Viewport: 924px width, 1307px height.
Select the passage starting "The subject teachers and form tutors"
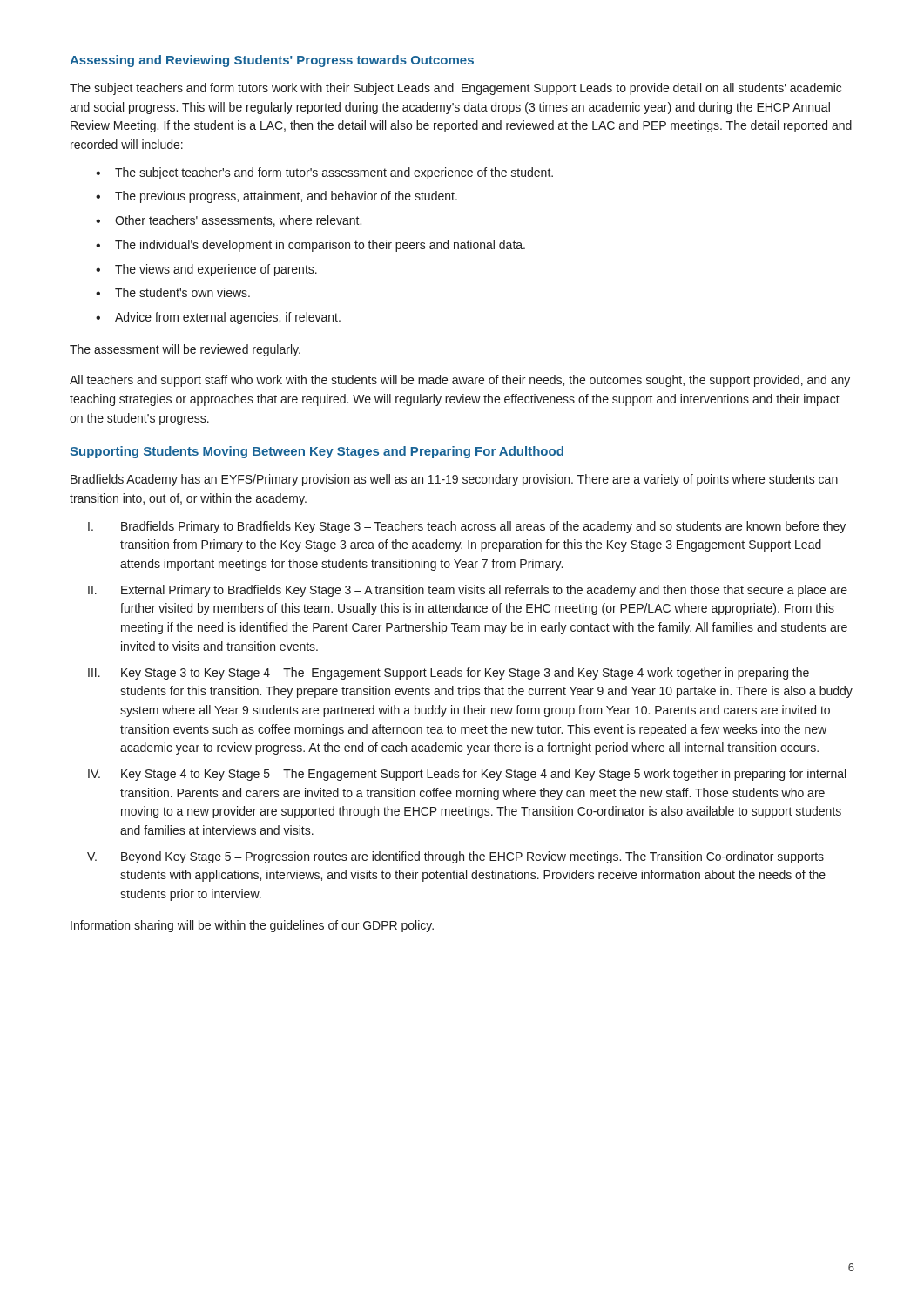pos(462,117)
